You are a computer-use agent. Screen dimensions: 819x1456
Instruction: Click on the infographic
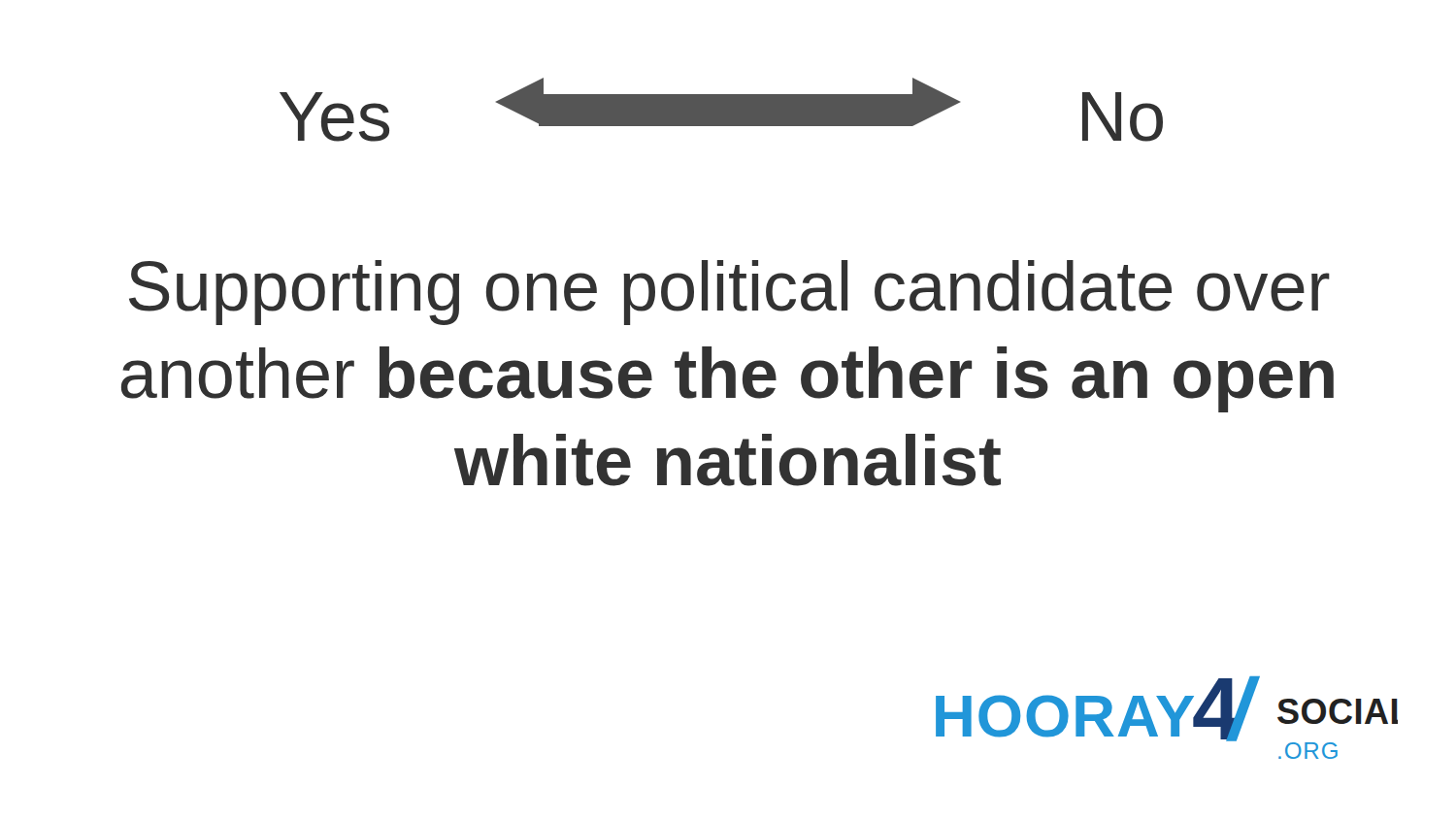click(x=728, y=116)
